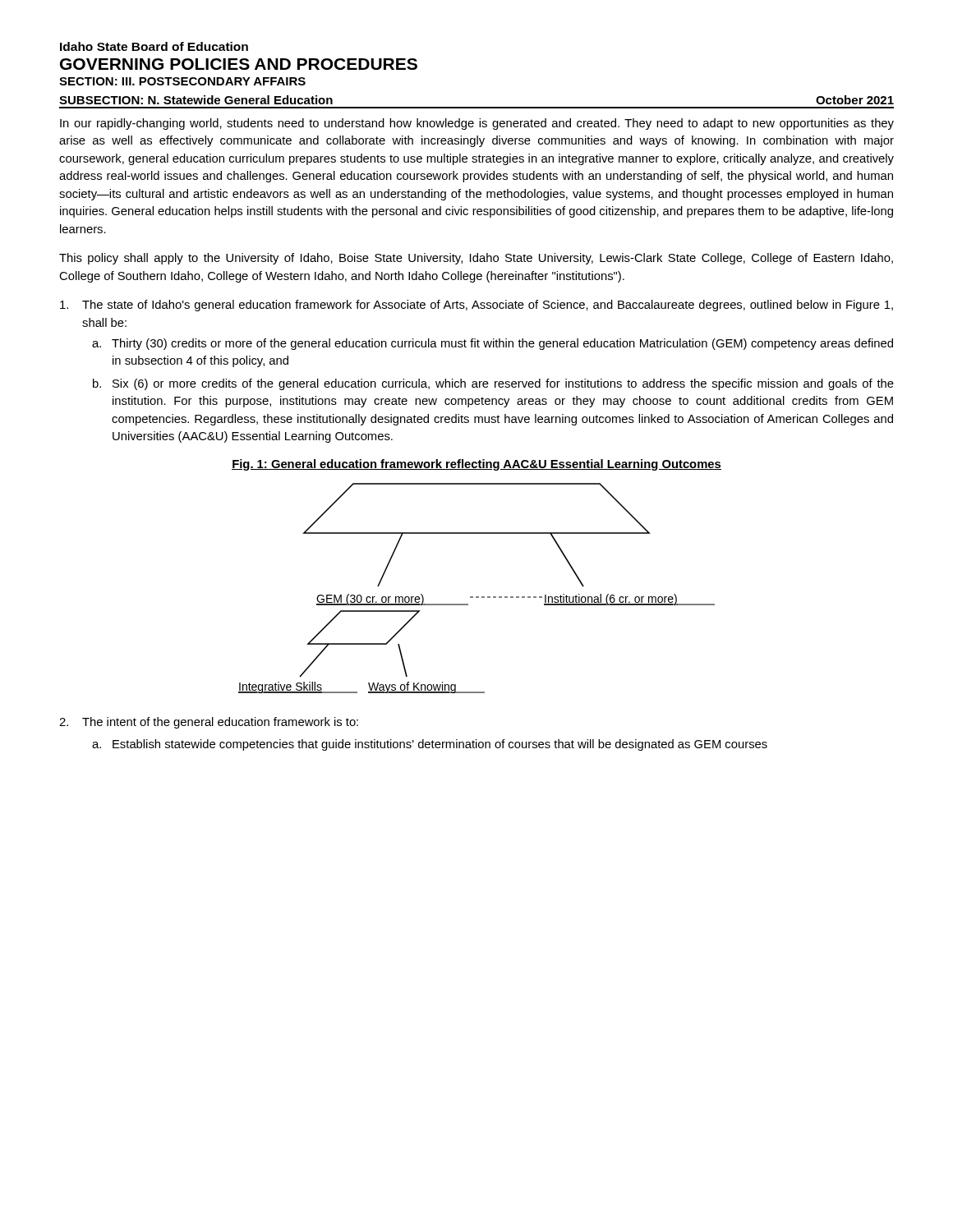The width and height of the screenshot is (953, 1232).
Task: Click on the caption with the text "Fig. 1: General education framework reflecting AAC&U"
Action: 476,464
